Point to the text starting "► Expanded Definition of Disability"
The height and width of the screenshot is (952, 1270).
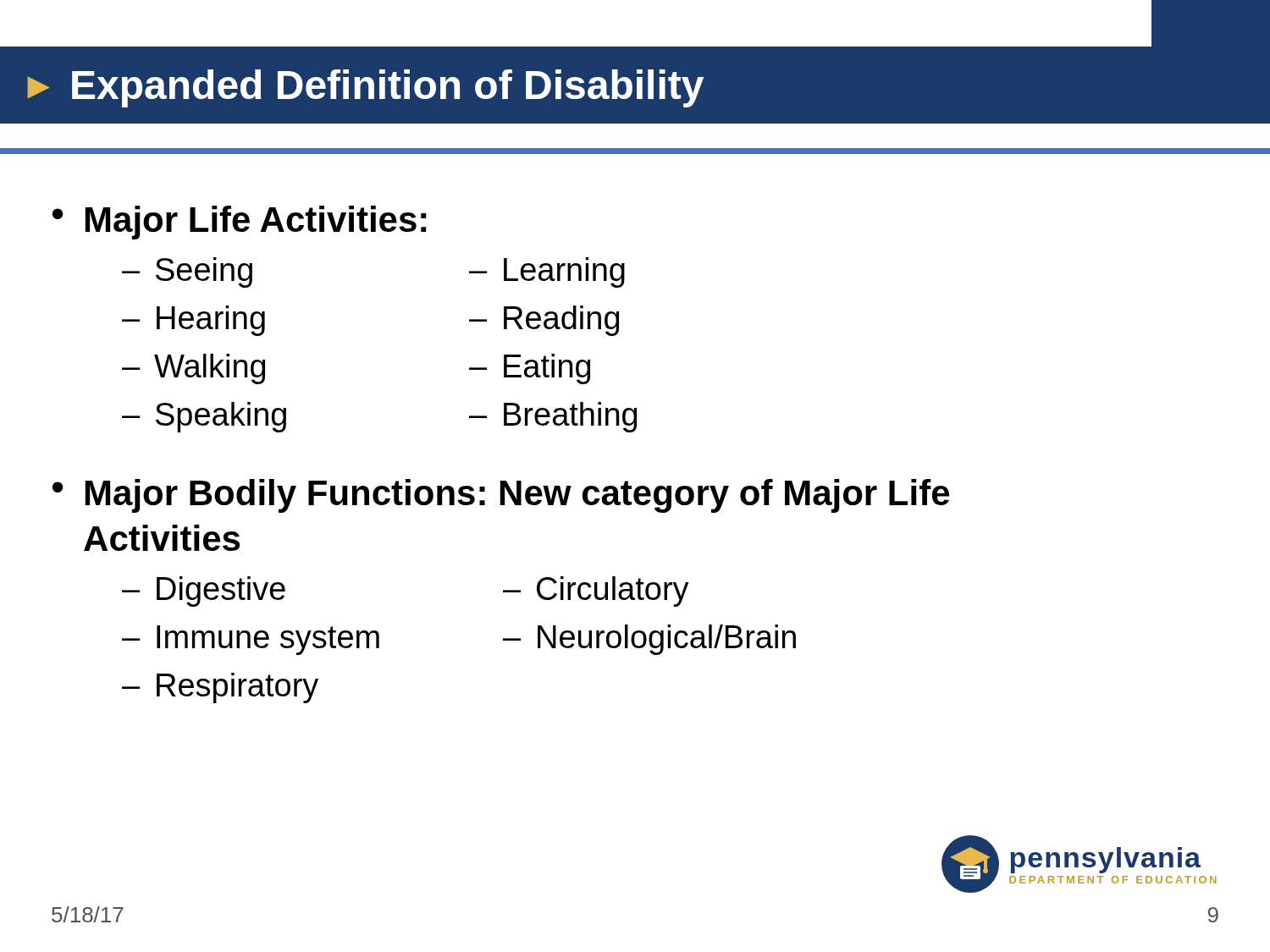point(362,85)
